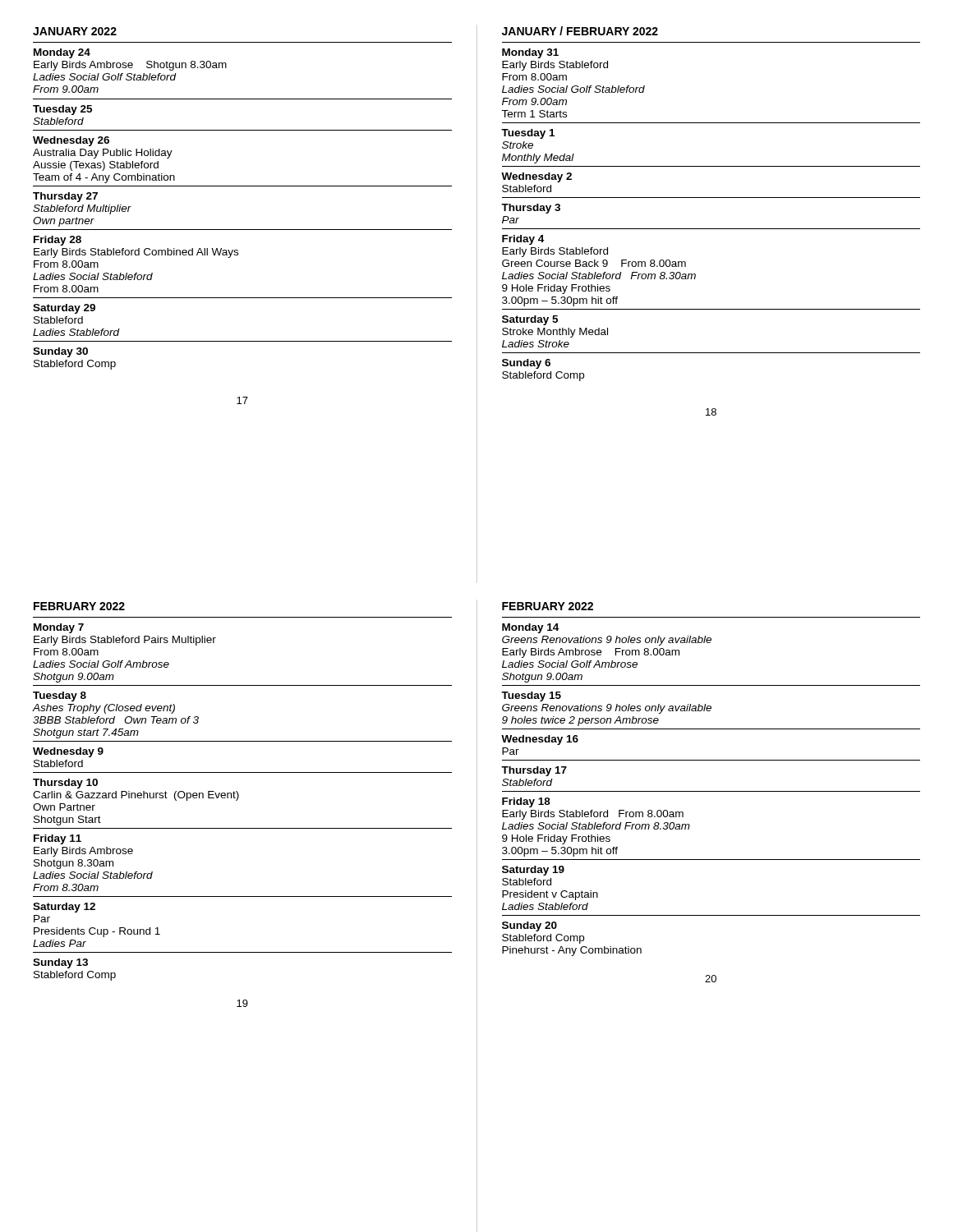Locate the list item with the text "Thursday 10 Carlin"
Image resolution: width=953 pixels, height=1232 pixels.
tap(242, 801)
